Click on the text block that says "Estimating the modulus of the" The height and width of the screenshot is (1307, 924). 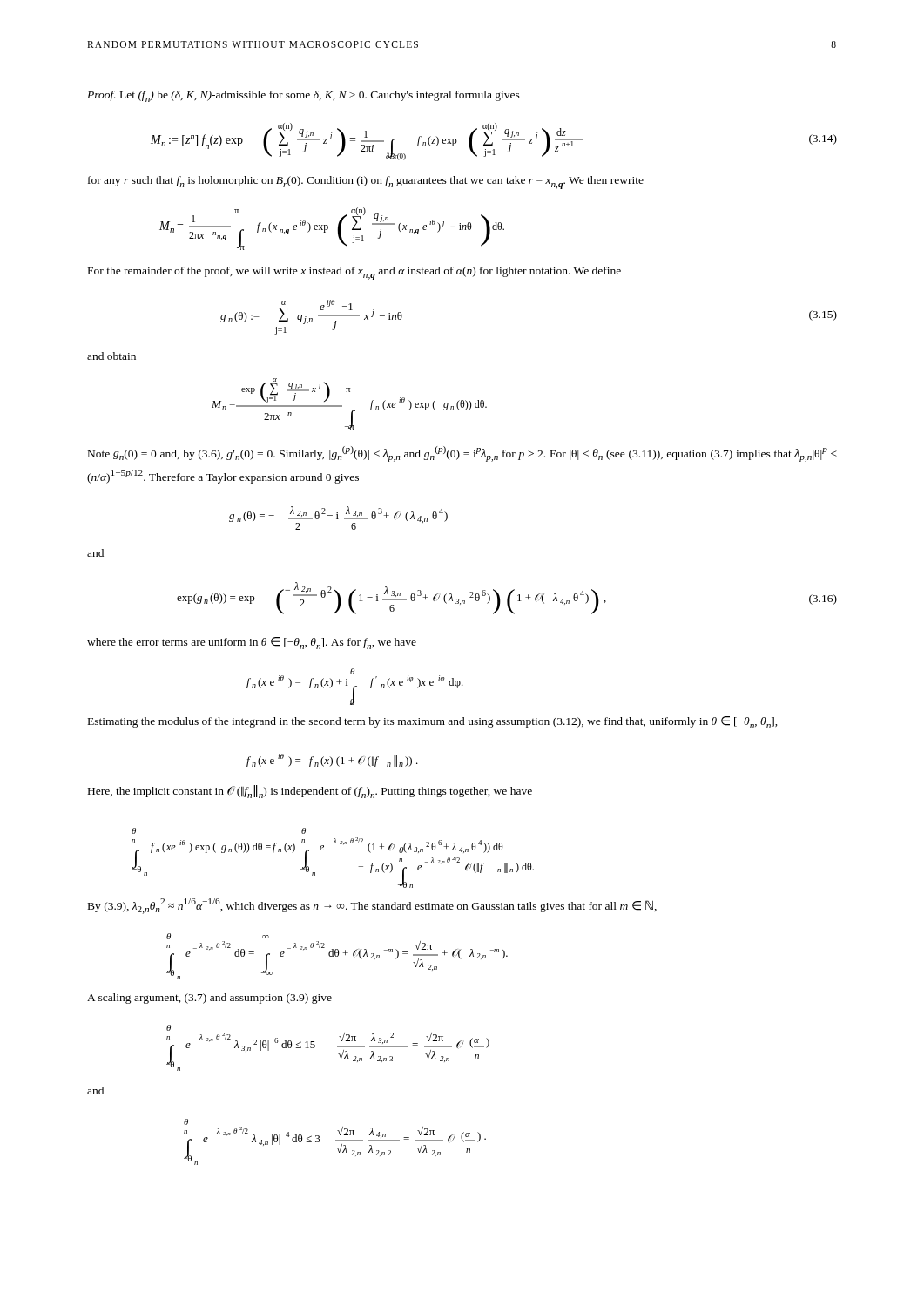tap(433, 722)
